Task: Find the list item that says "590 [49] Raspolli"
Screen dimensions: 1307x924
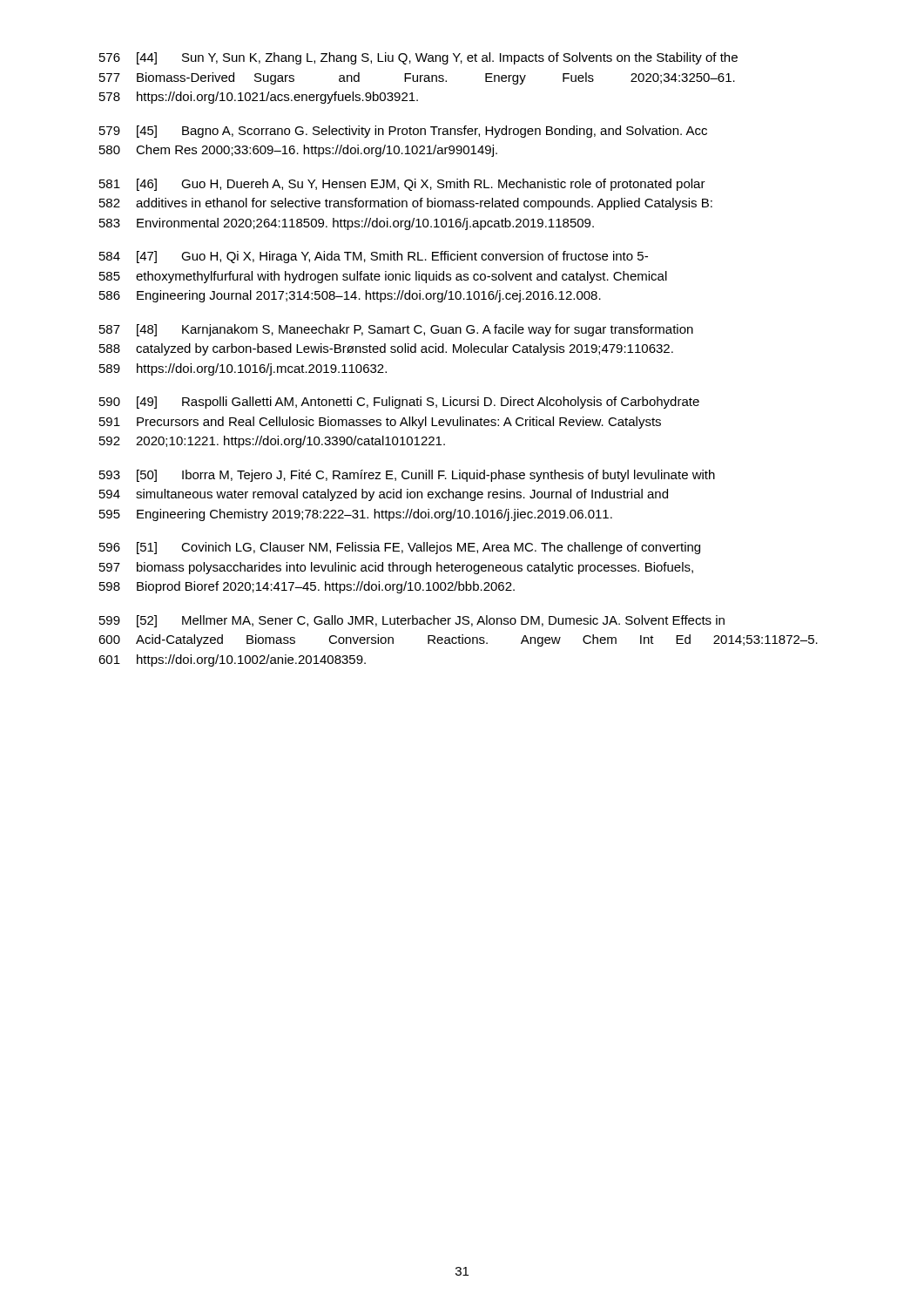Action: point(462,402)
